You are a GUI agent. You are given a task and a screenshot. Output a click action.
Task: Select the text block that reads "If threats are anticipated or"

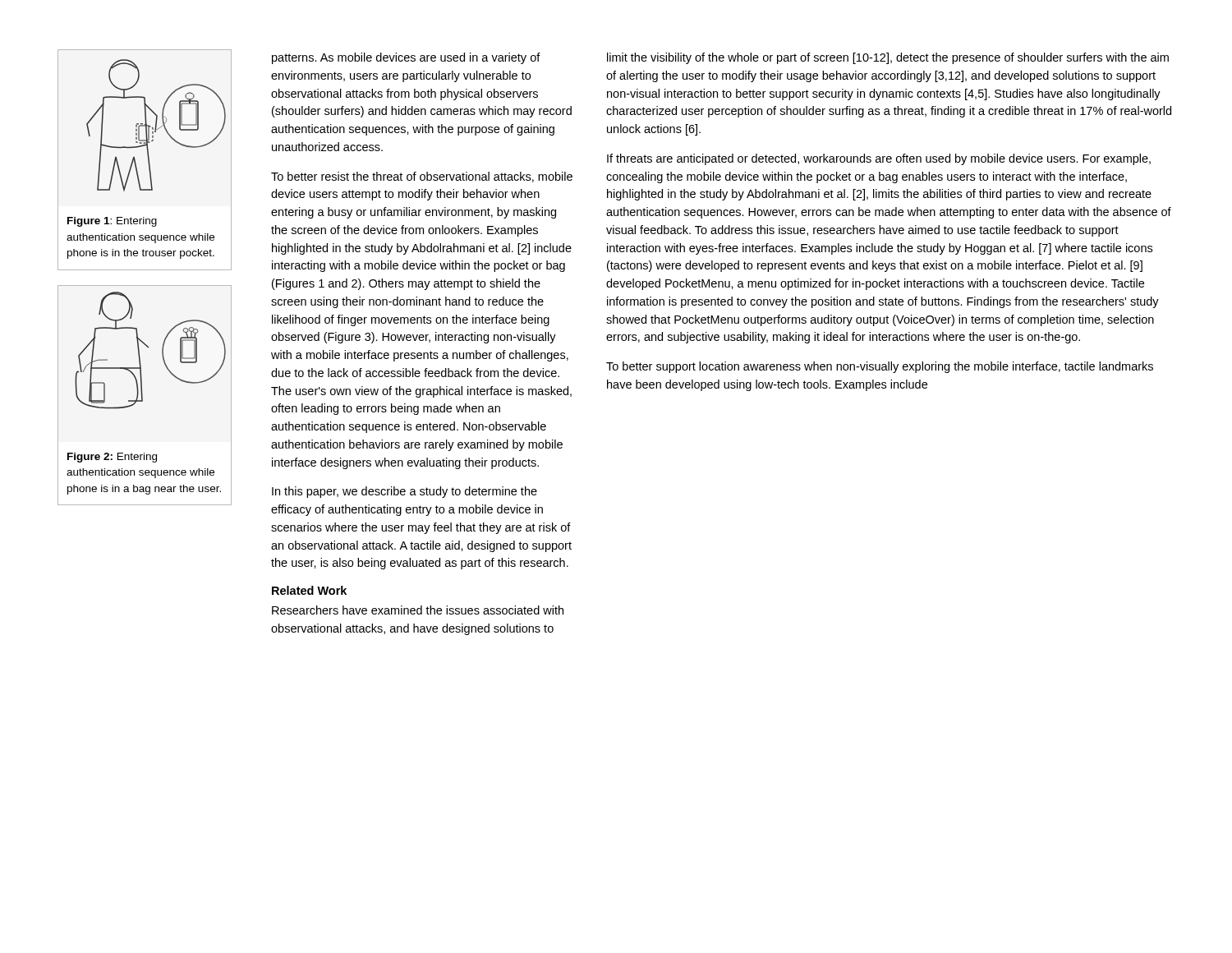889,248
